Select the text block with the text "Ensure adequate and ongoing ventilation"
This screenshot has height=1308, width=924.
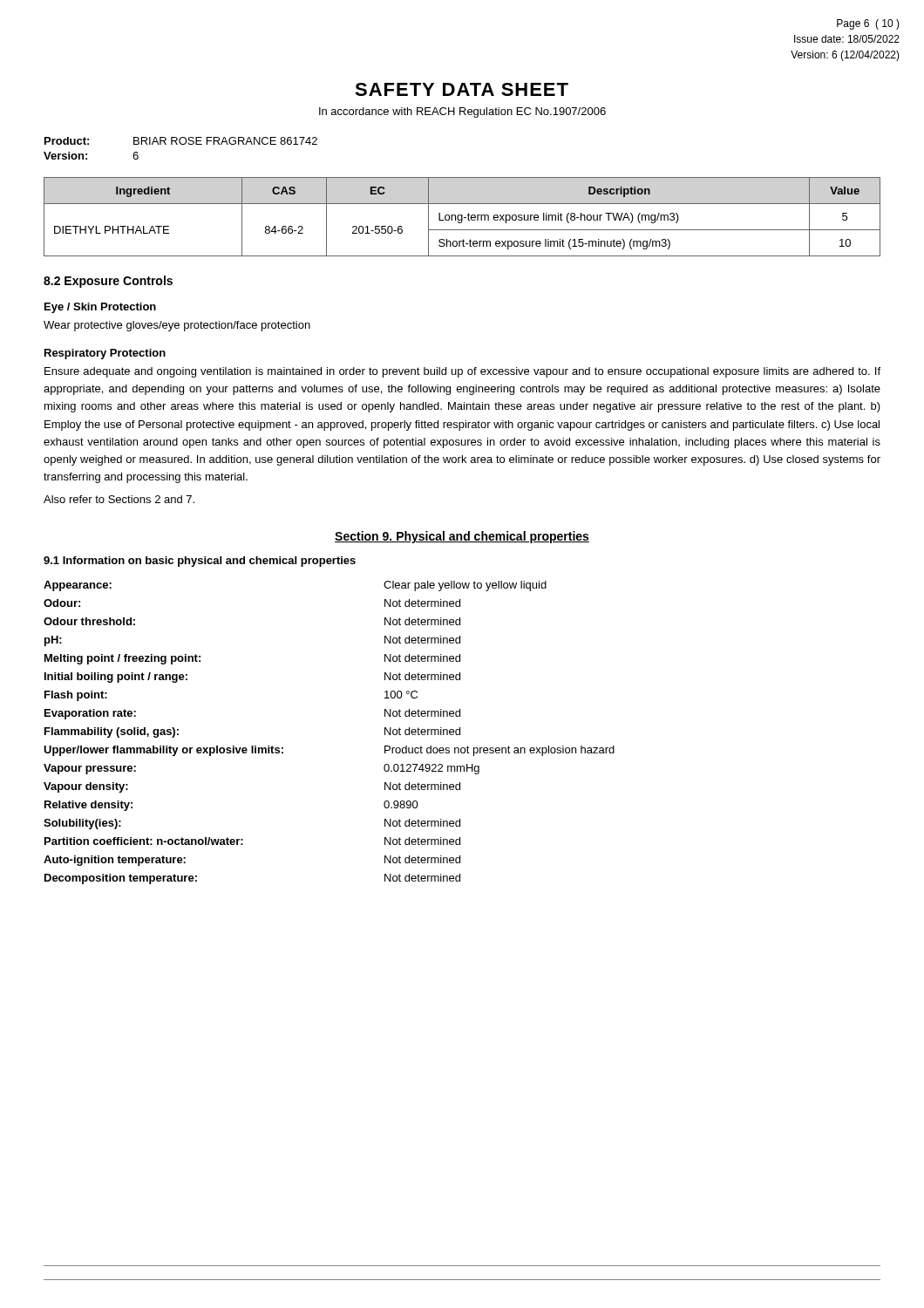[x=462, y=424]
